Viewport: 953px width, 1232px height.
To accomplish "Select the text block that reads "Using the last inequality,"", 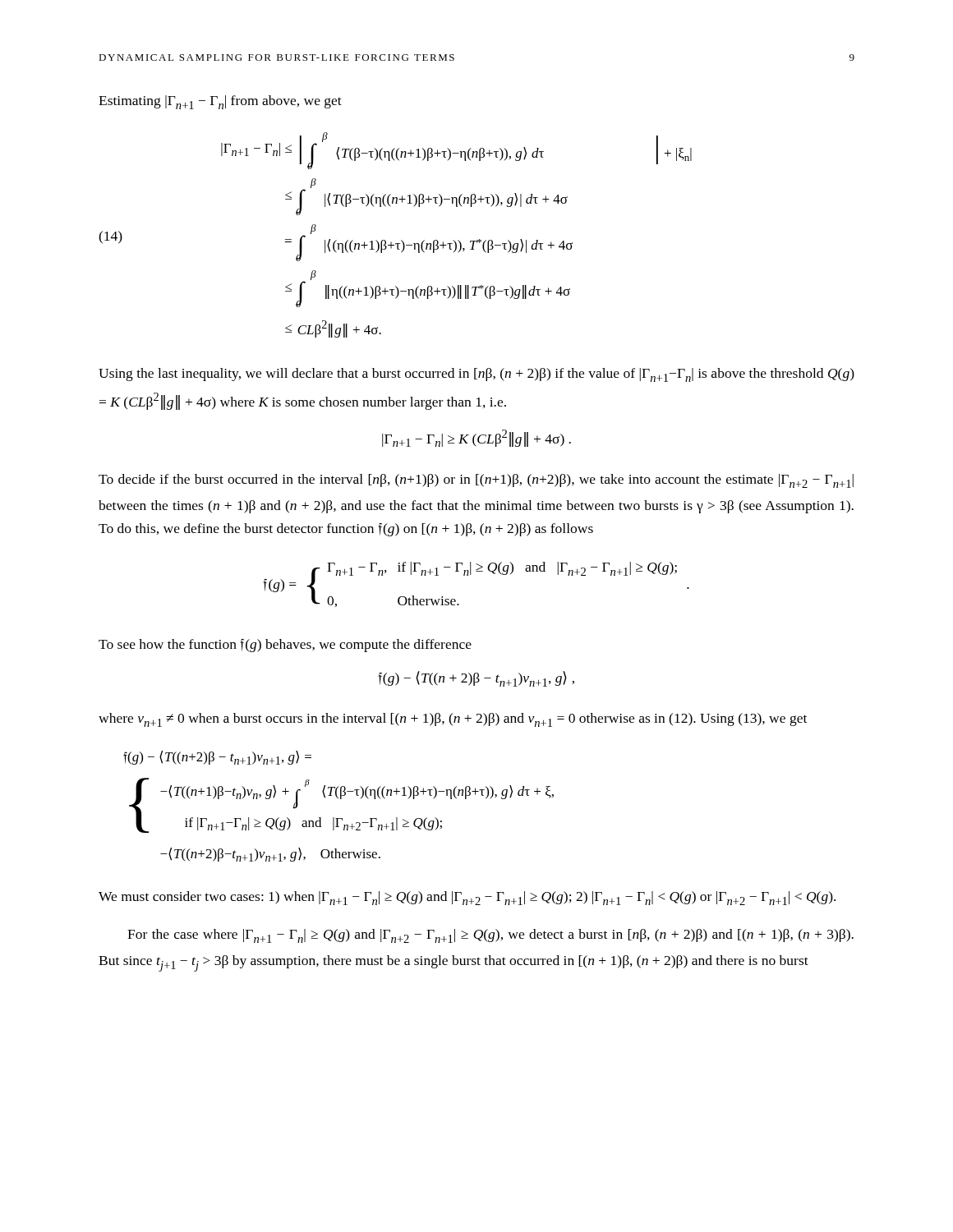I will (x=476, y=387).
